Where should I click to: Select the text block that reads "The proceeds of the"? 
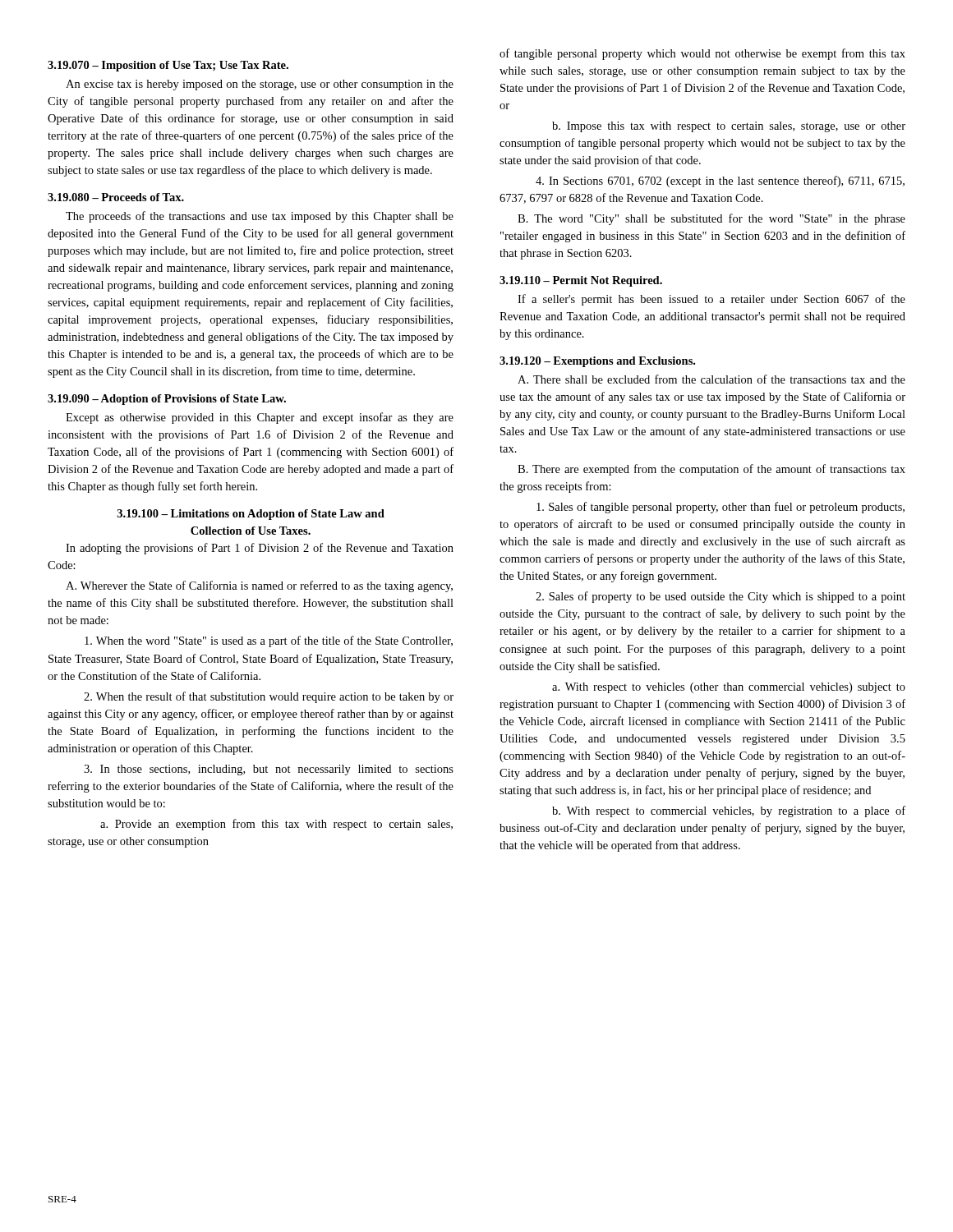251,294
